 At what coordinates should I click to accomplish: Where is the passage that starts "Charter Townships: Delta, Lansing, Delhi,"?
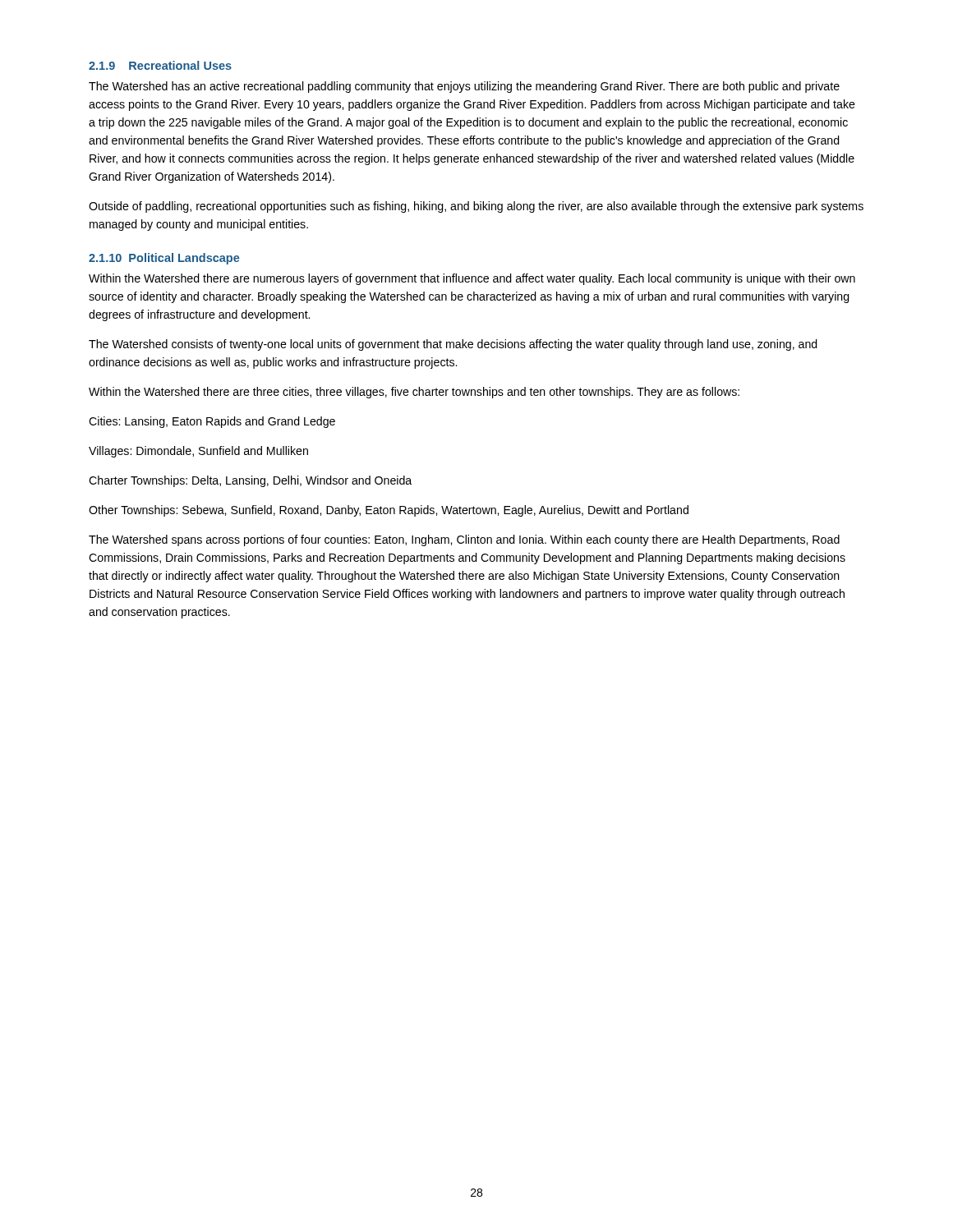(x=250, y=480)
